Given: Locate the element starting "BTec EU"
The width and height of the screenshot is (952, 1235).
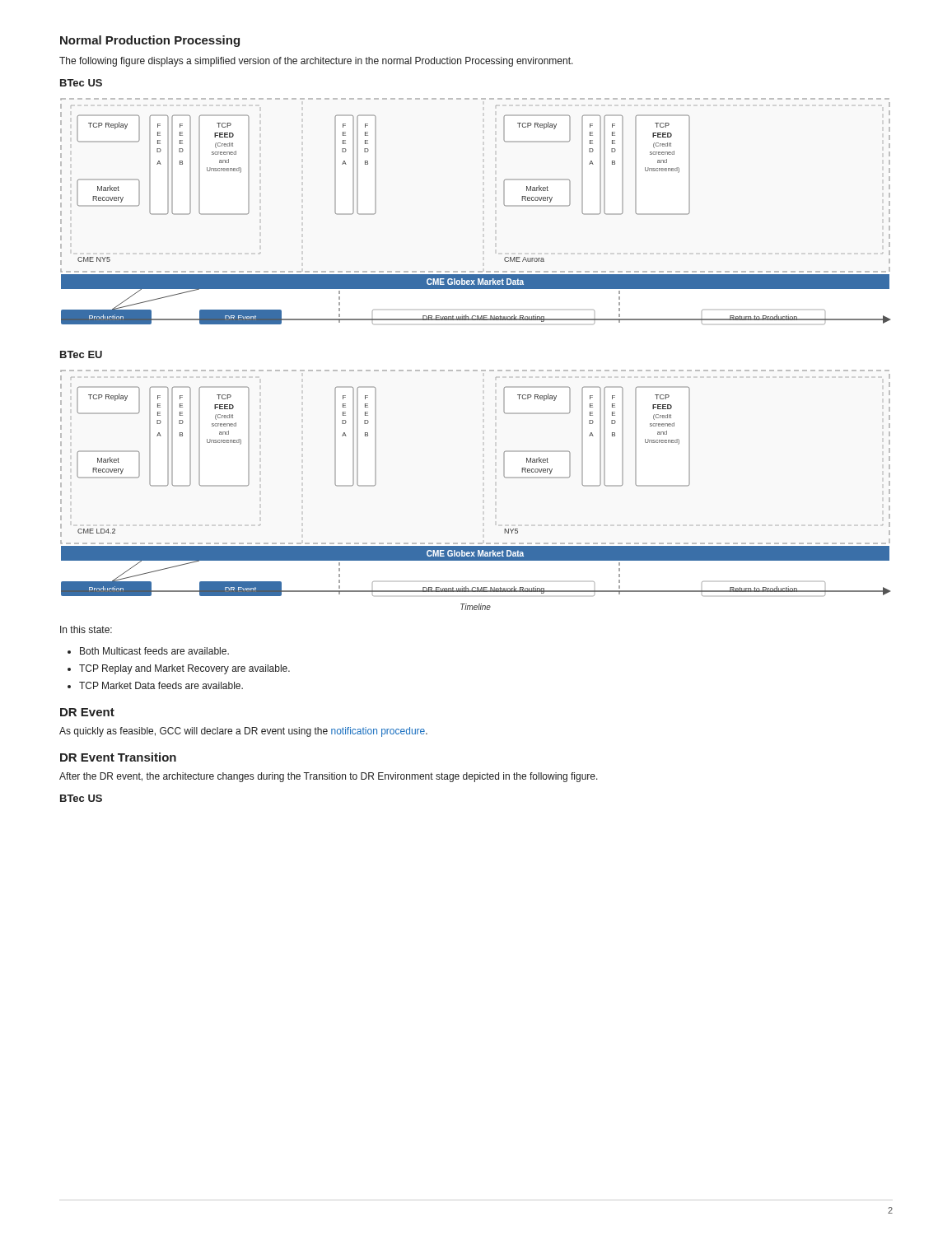Looking at the screenshot, I should point(81,354).
